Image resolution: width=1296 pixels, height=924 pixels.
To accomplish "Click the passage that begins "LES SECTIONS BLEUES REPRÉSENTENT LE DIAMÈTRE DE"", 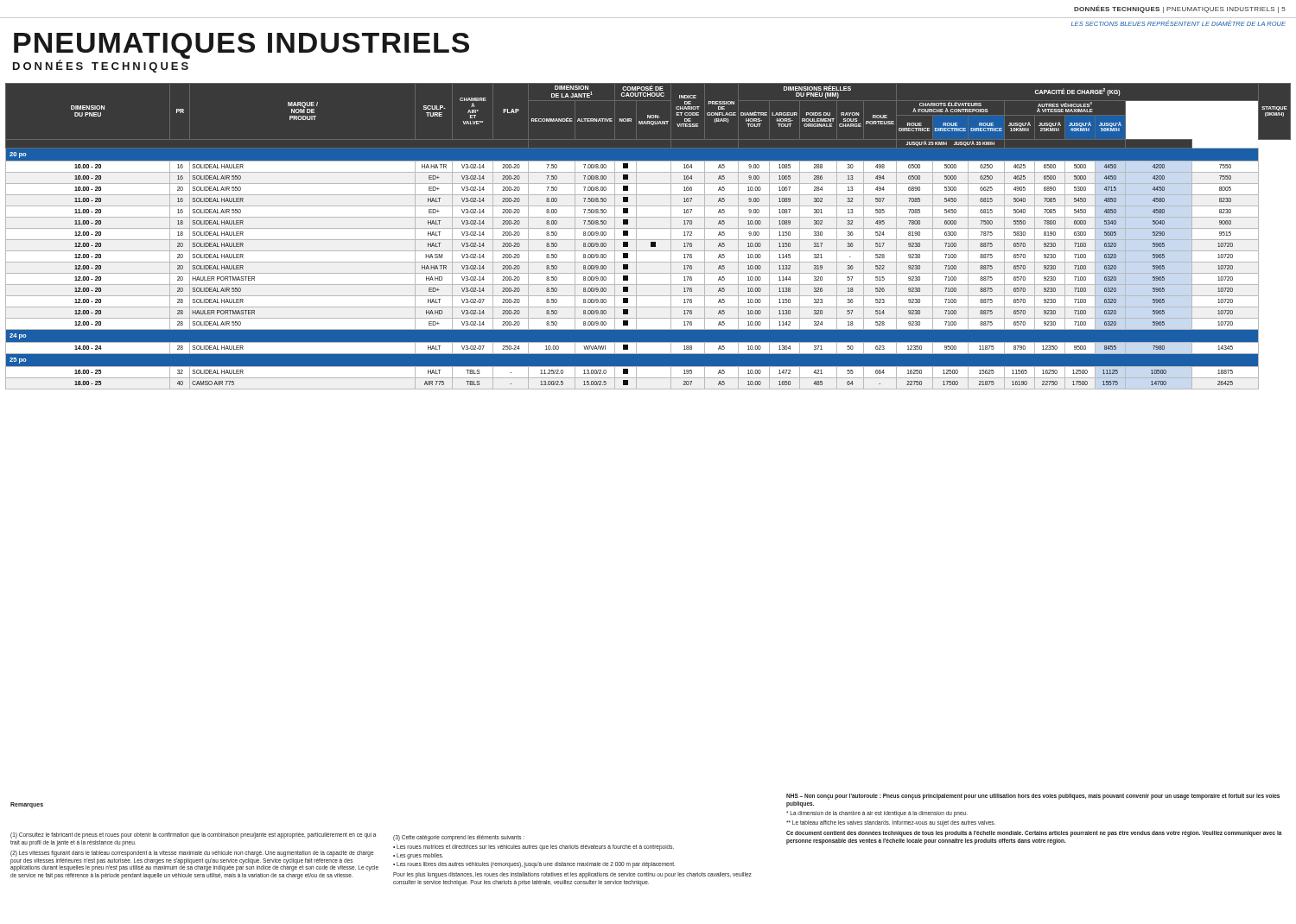I will (1178, 24).
